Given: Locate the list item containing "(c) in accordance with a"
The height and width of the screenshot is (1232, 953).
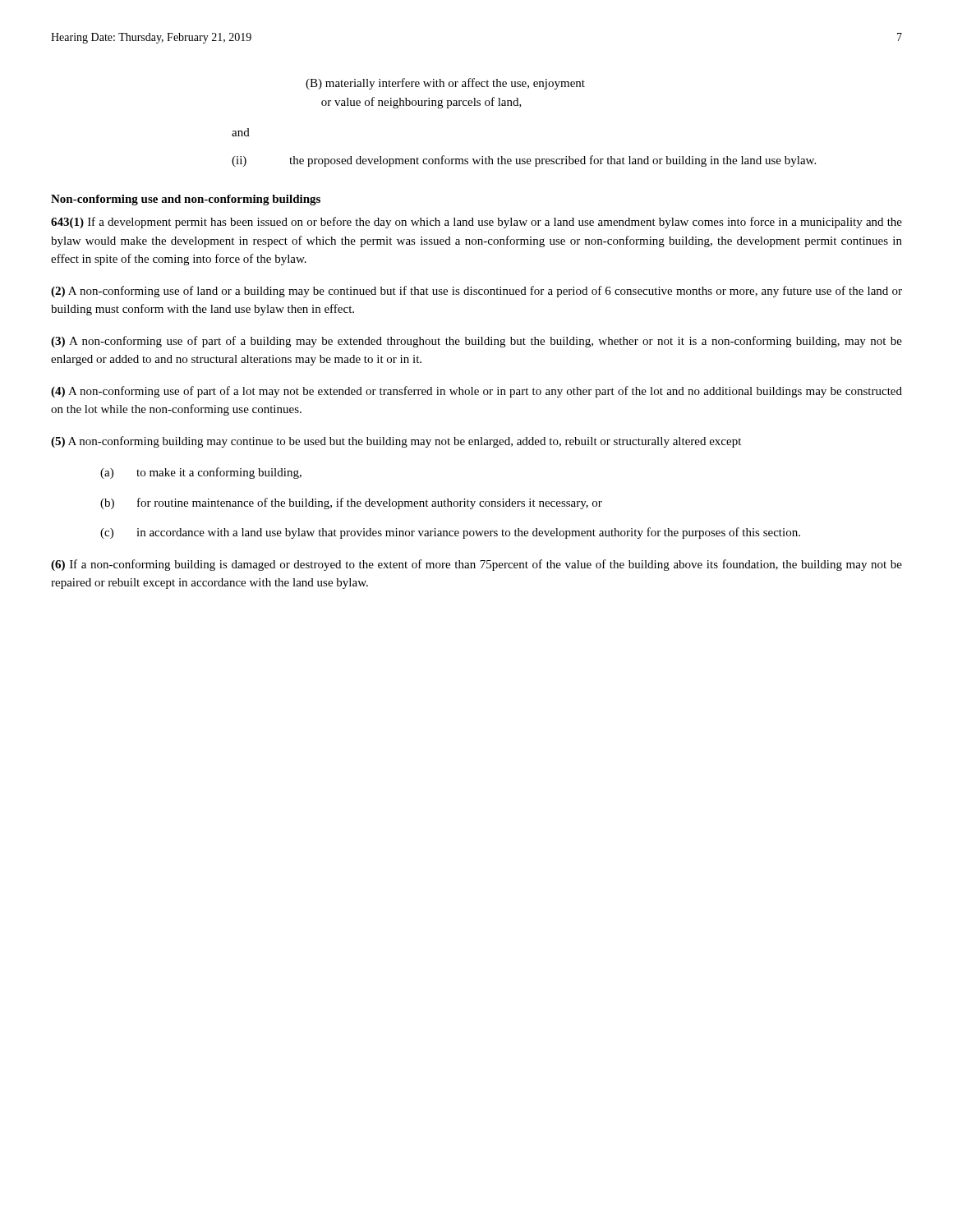Looking at the screenshot, I should coord(501,532).
